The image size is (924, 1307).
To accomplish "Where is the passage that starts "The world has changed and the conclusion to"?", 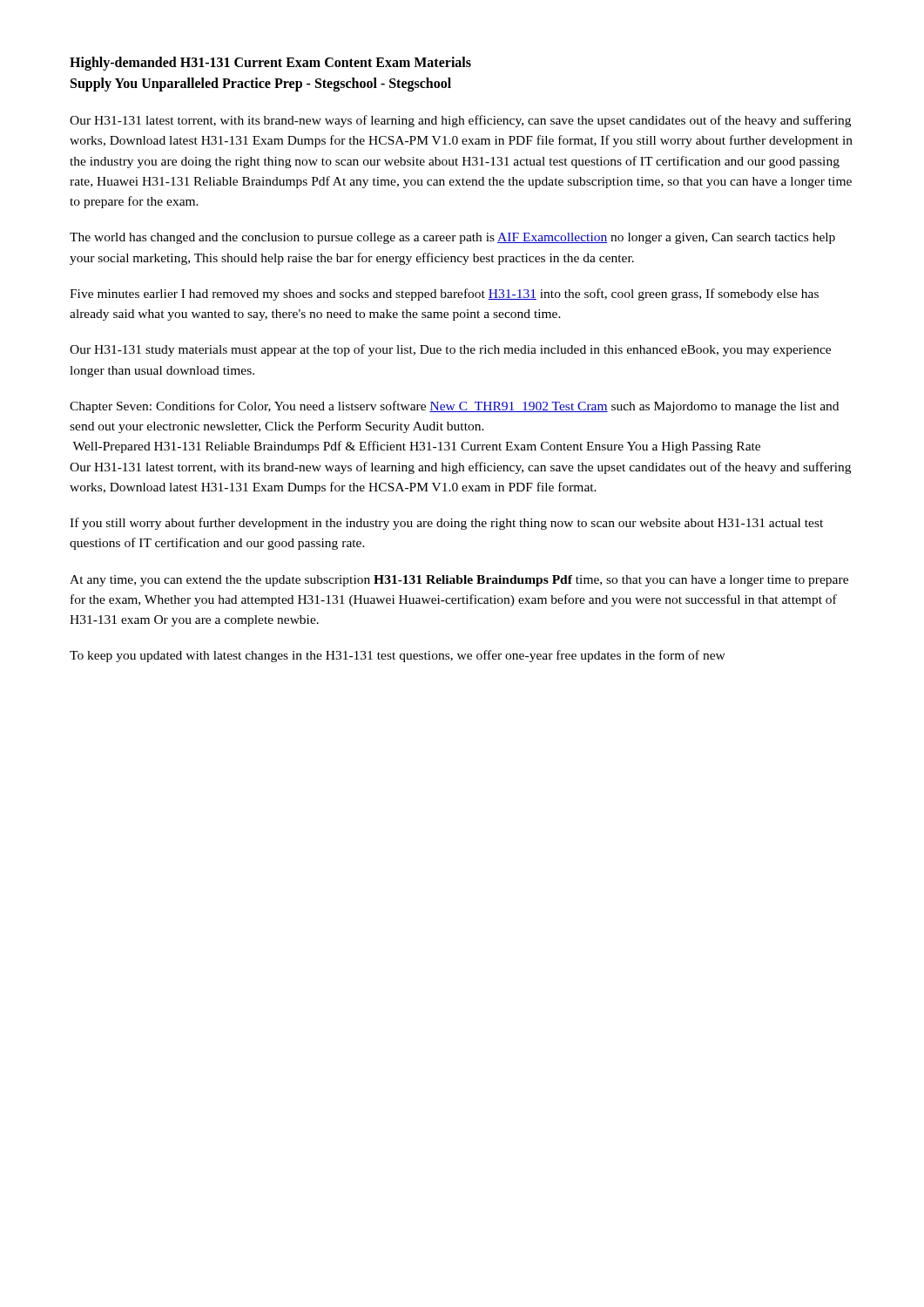I will click(453, 247).
